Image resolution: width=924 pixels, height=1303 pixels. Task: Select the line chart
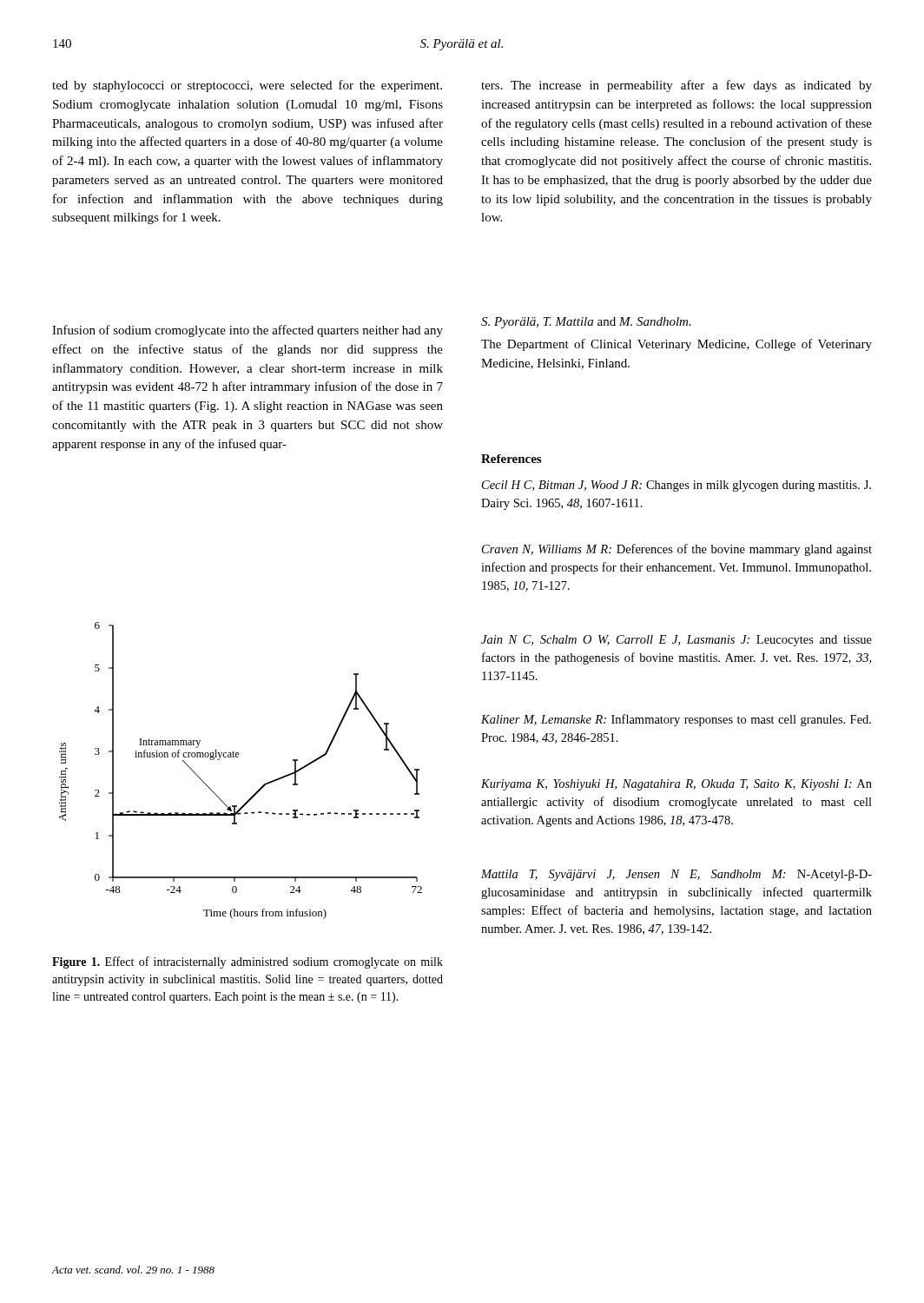(x=247, y=778)
